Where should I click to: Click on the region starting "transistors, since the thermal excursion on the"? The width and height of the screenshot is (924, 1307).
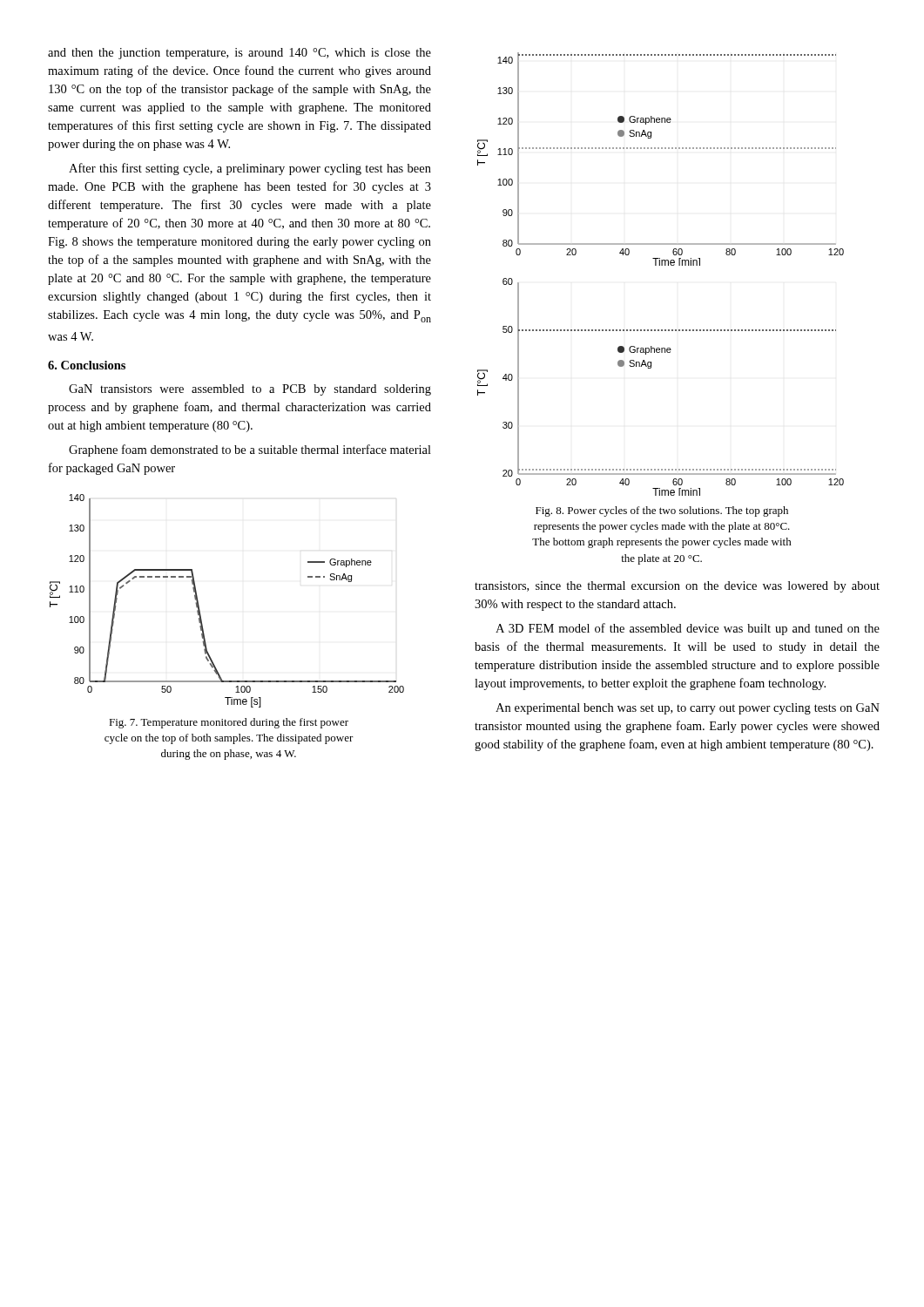(677, 595)
